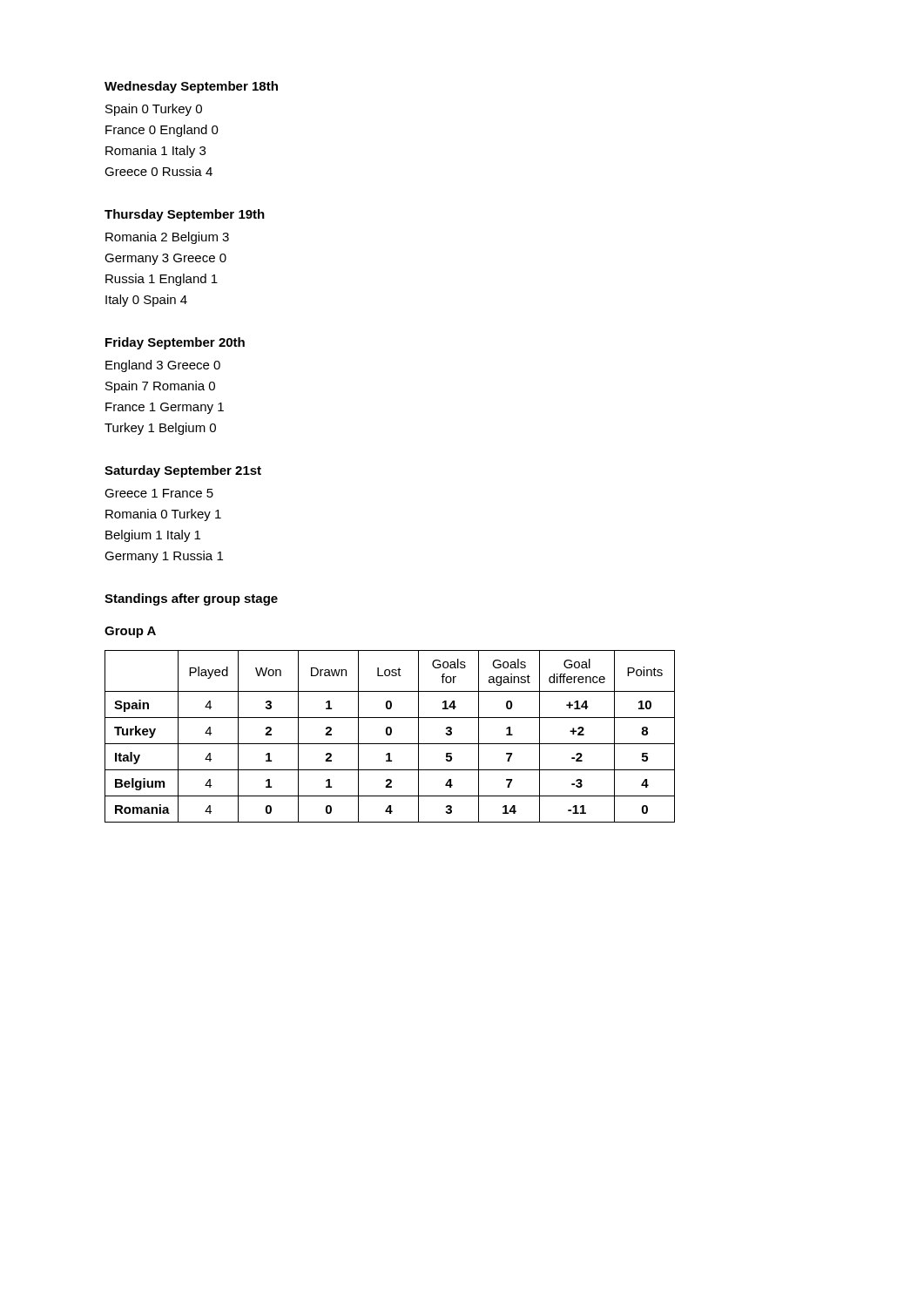This screenshot has height=1307, width=924.
Task: Locate the section header that reads "Saturday September 21st"
Action: tap(183, 470)
